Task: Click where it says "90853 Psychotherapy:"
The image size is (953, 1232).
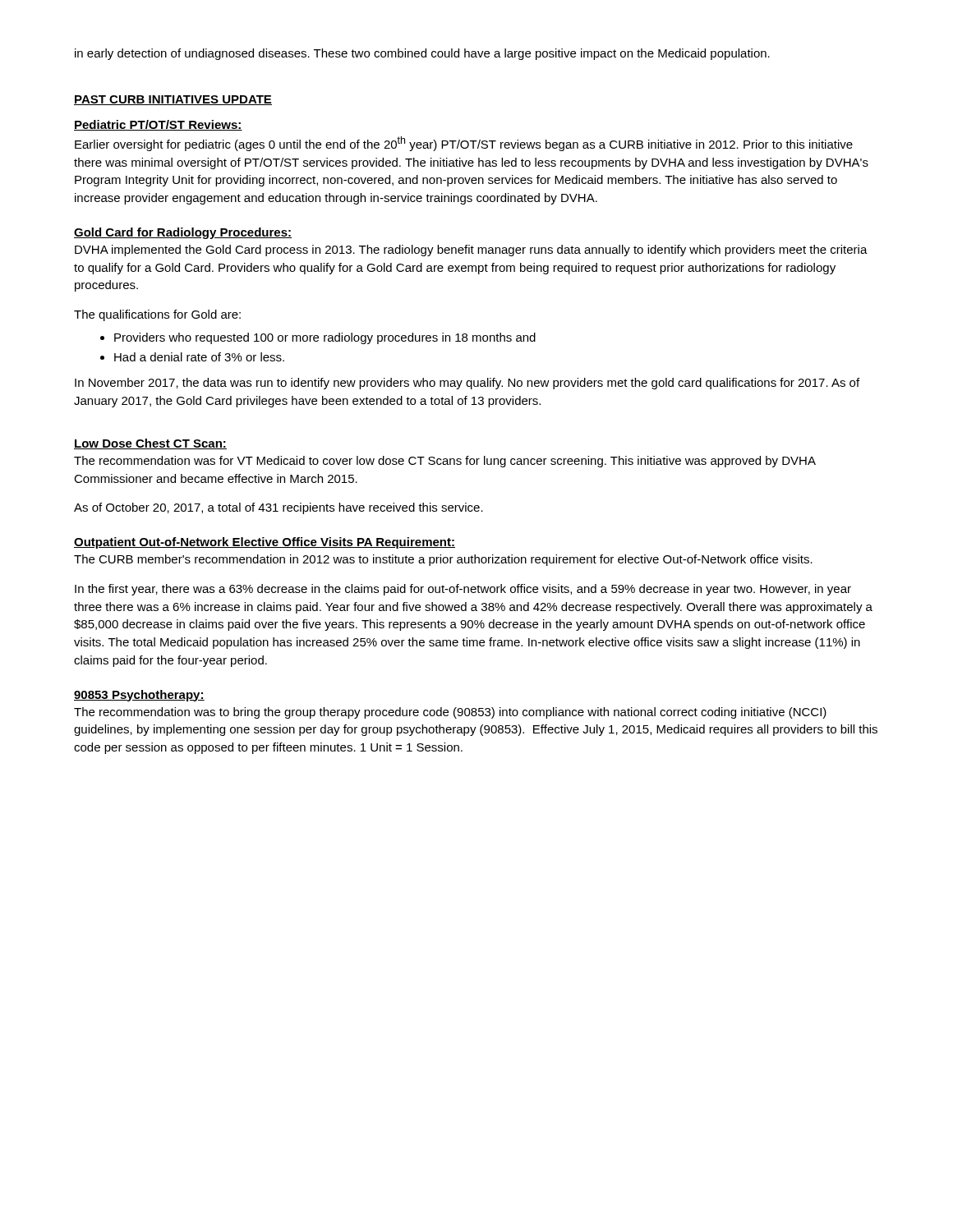Action: coord(139,694)
